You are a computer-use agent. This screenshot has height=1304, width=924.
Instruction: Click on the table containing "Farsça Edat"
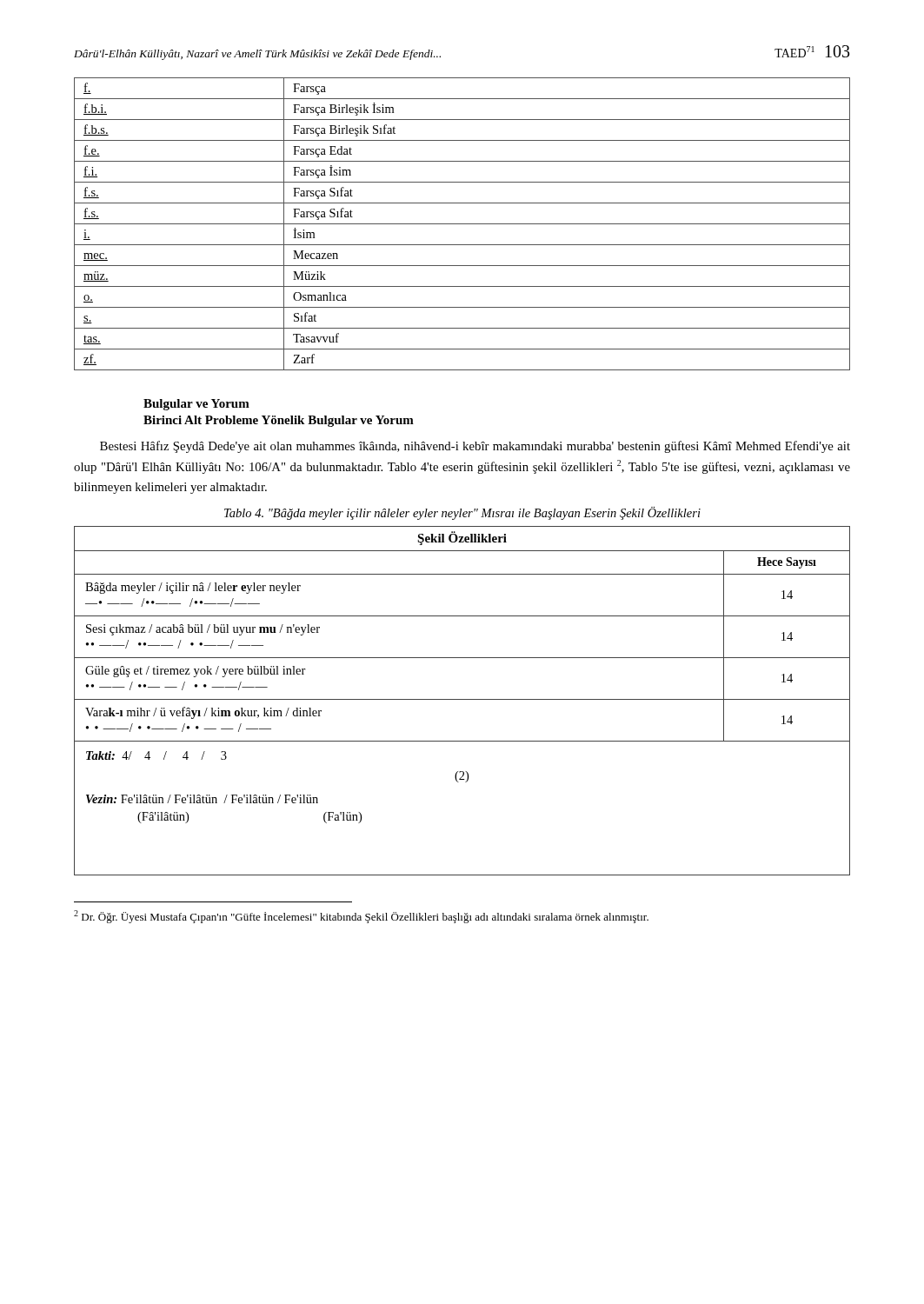coord(462,224)
